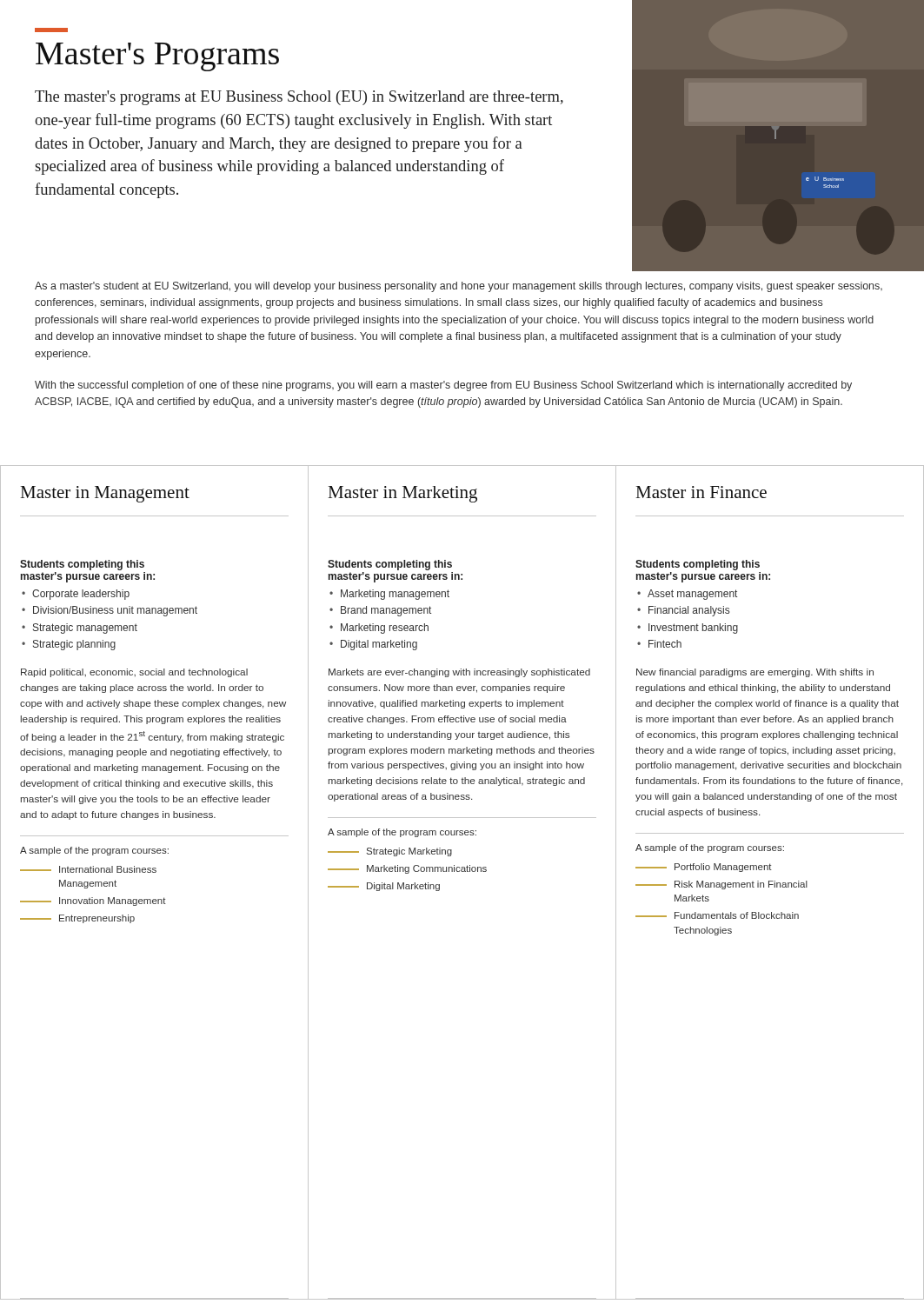This screenshot has height=1304, width=924.
Task: Select the list item that reads "Investment banking"
Action: pos(693,627)
